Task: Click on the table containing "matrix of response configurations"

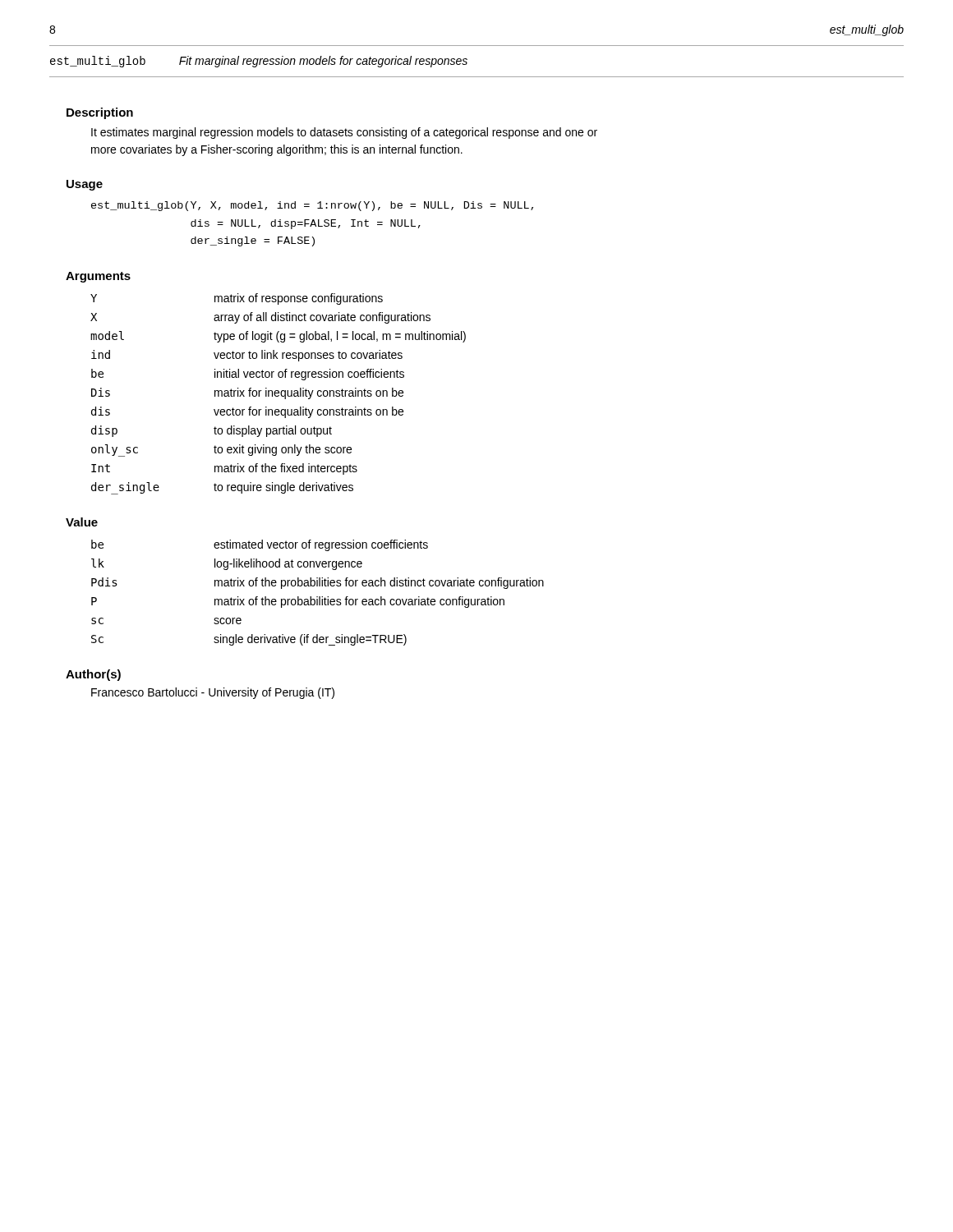Action: click(x=476, y=393)
